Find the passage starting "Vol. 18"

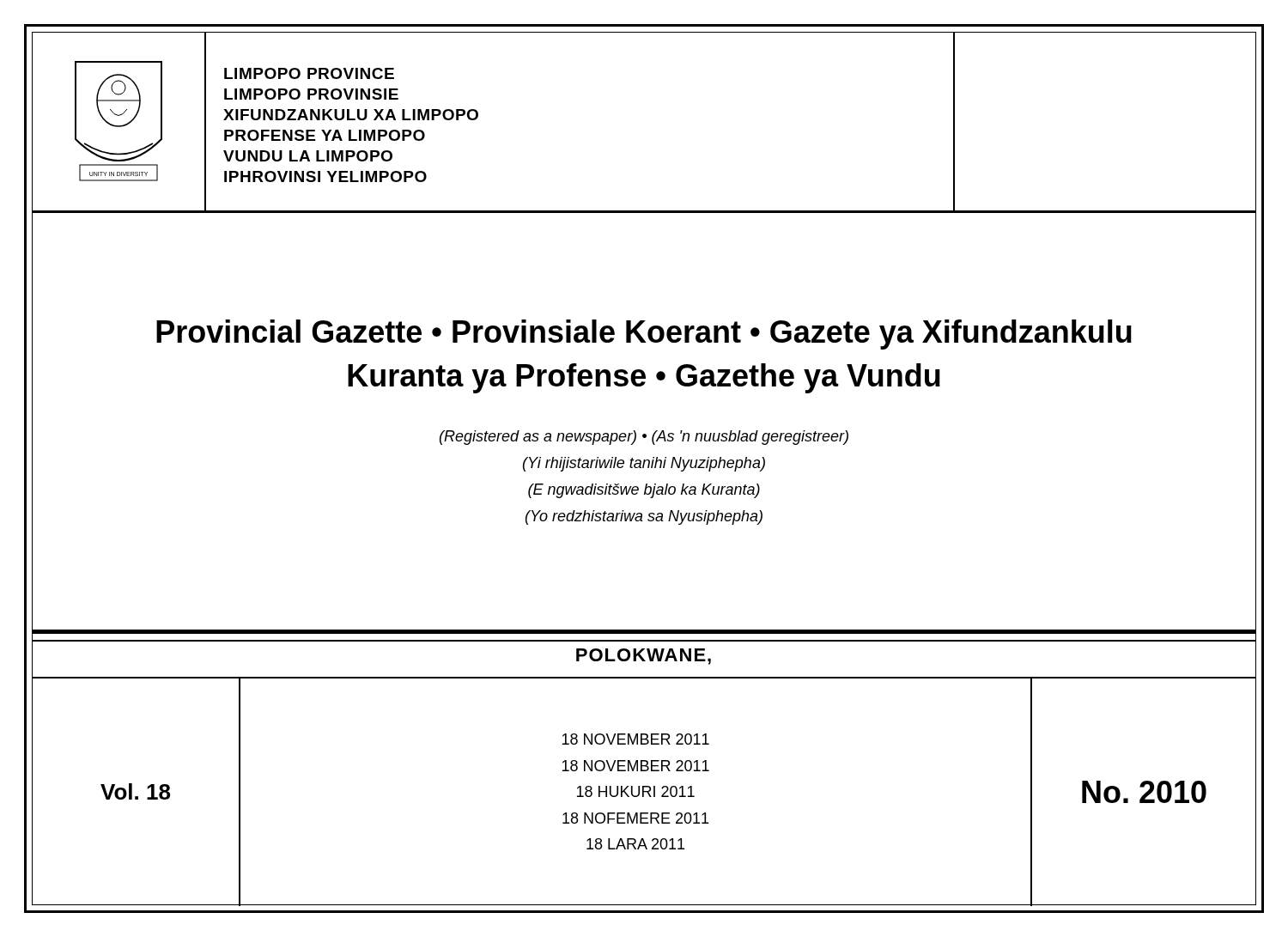pyautogui.click(x=136, y=792)
